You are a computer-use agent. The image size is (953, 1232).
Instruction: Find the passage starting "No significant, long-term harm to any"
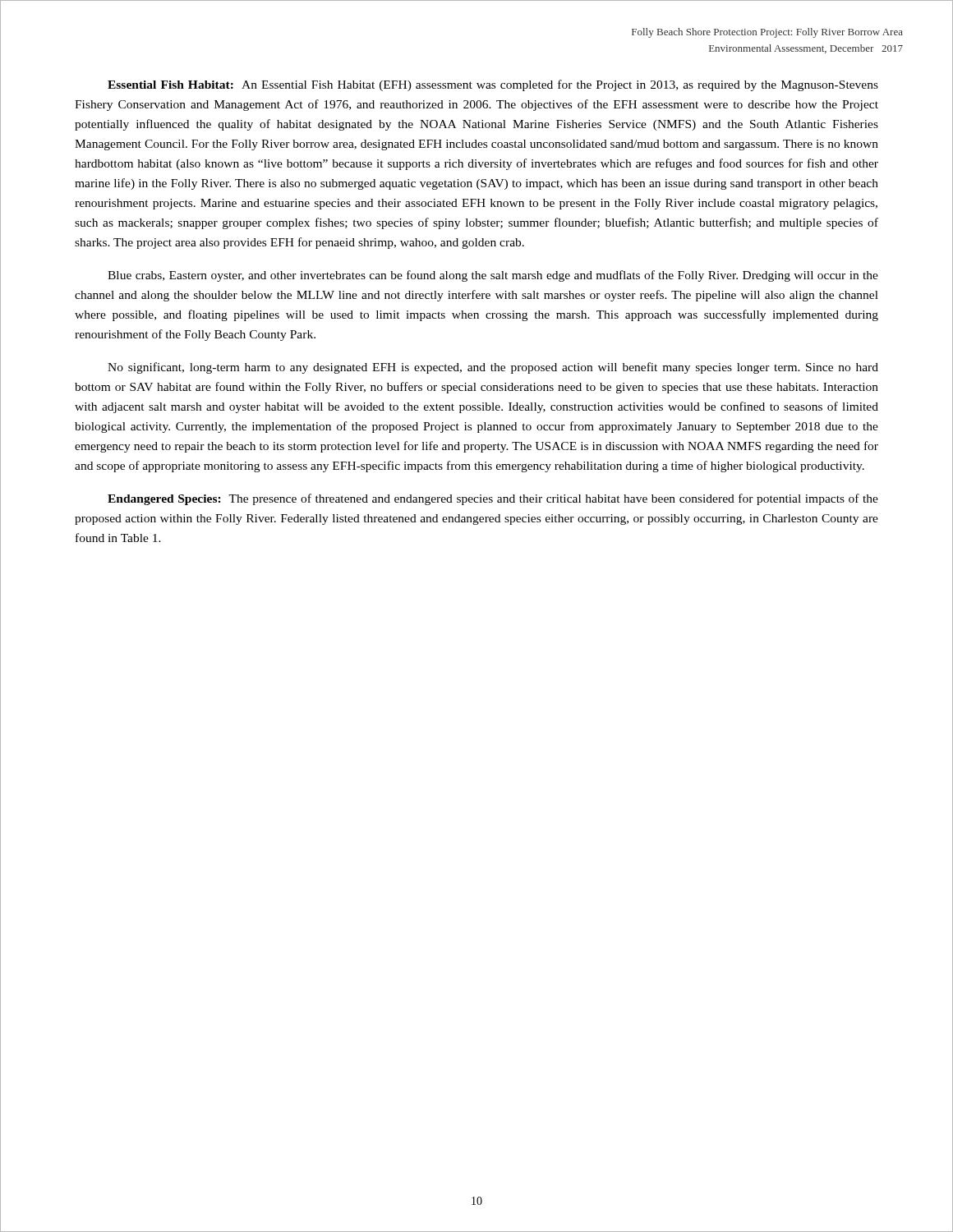click(476, 416)
